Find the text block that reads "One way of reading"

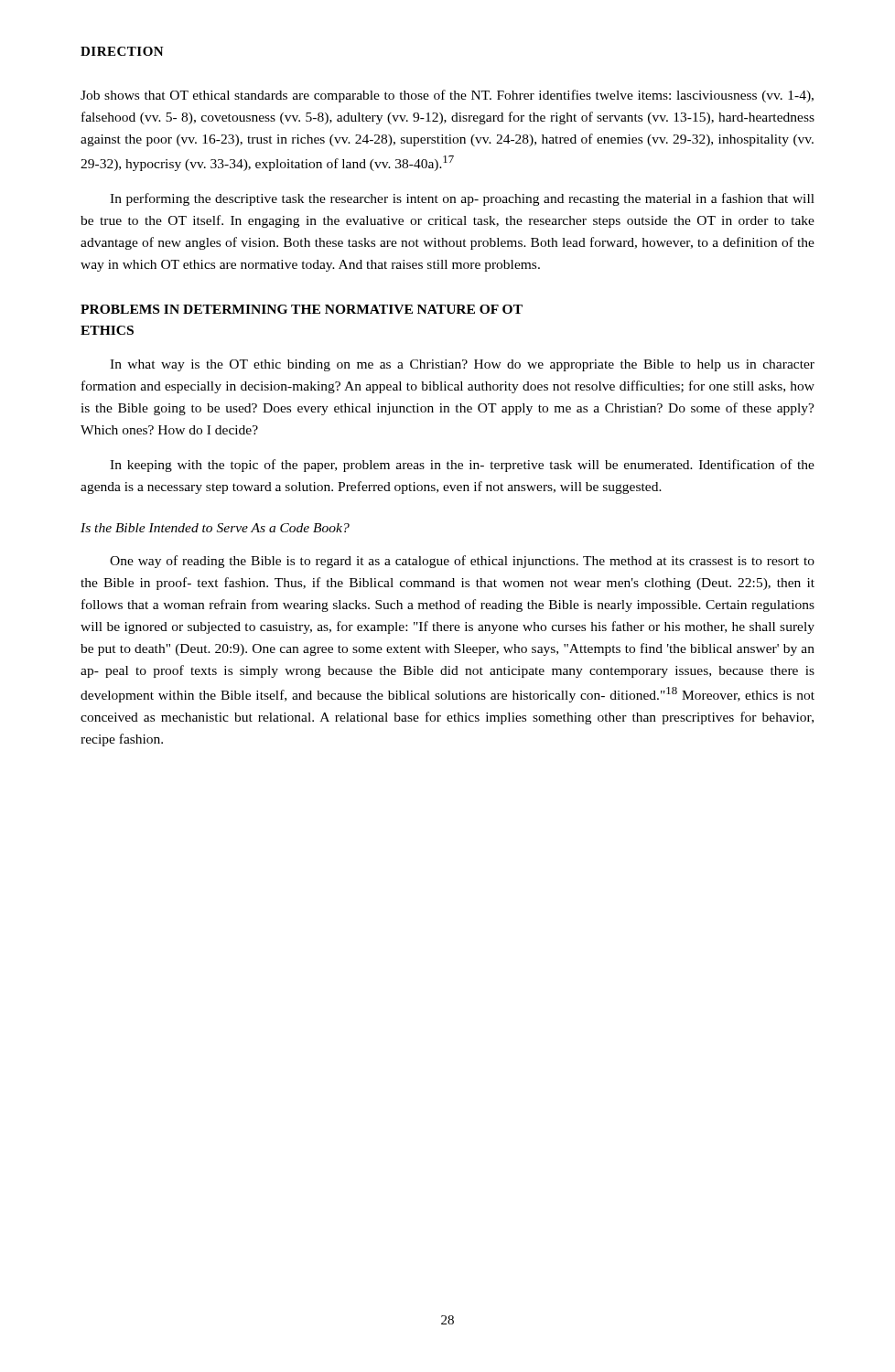point(448,649)
